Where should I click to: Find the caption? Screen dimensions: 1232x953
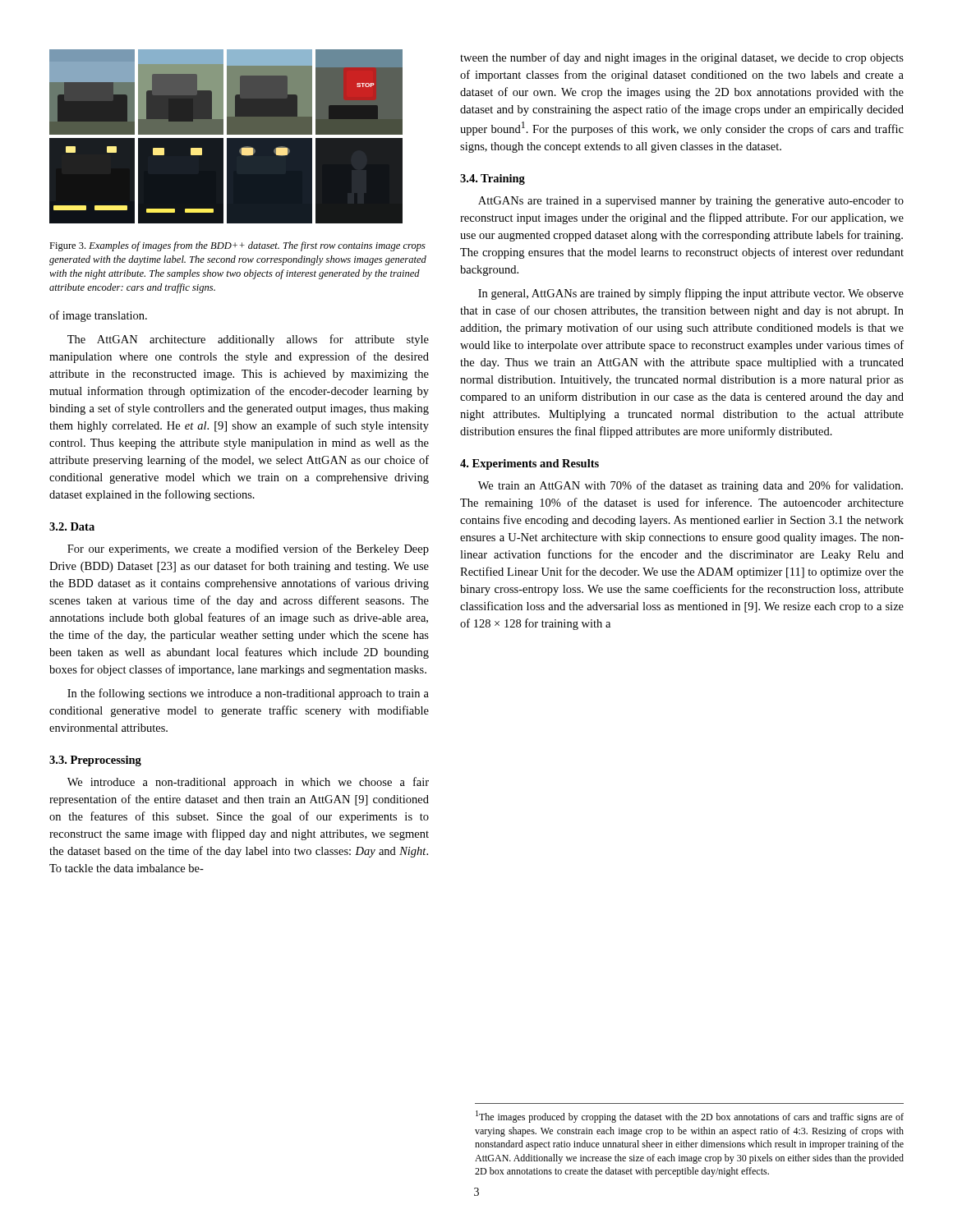click(238, 267)
